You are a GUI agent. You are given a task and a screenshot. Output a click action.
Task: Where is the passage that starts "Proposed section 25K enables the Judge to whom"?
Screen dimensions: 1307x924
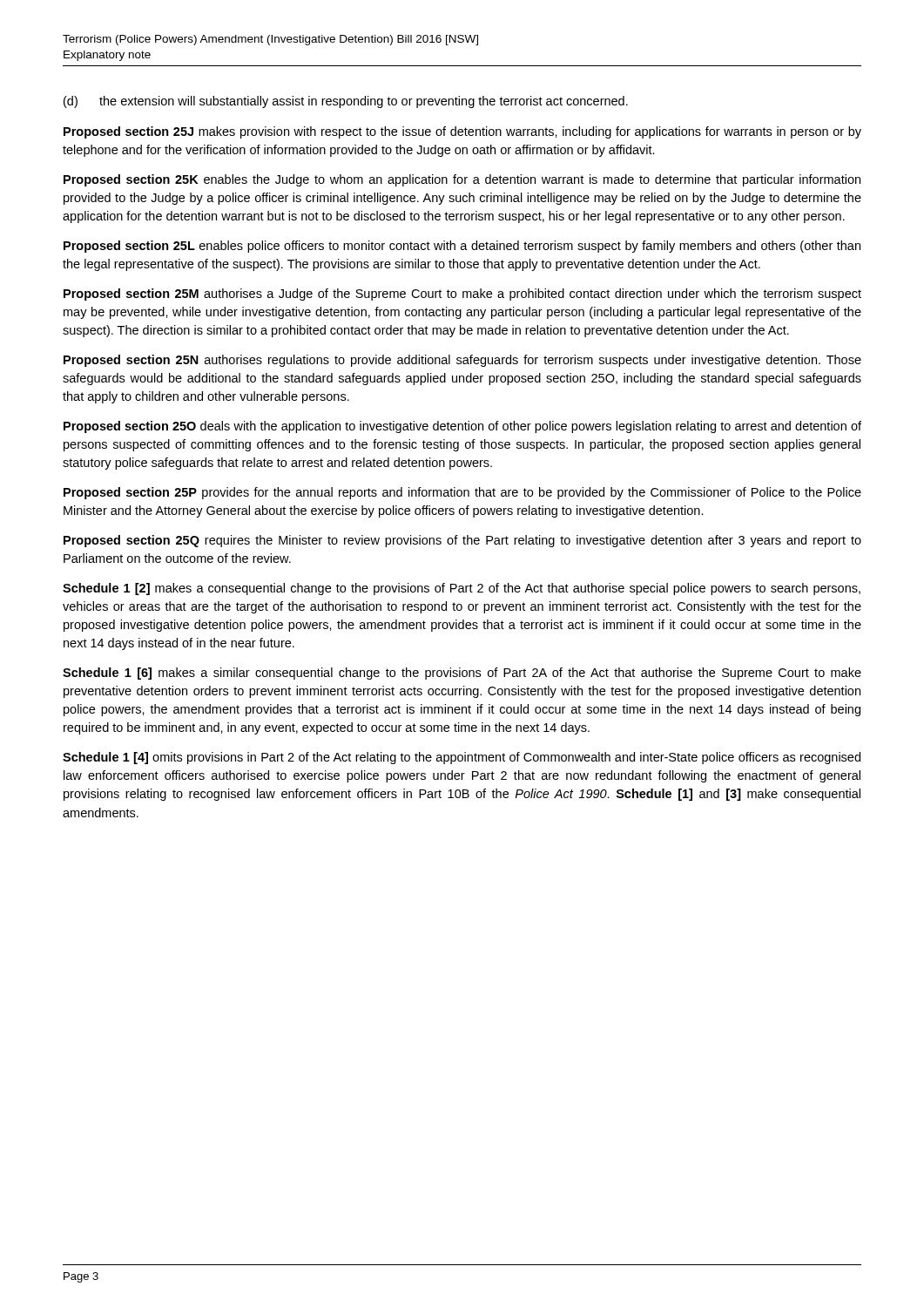coord(462,198)
